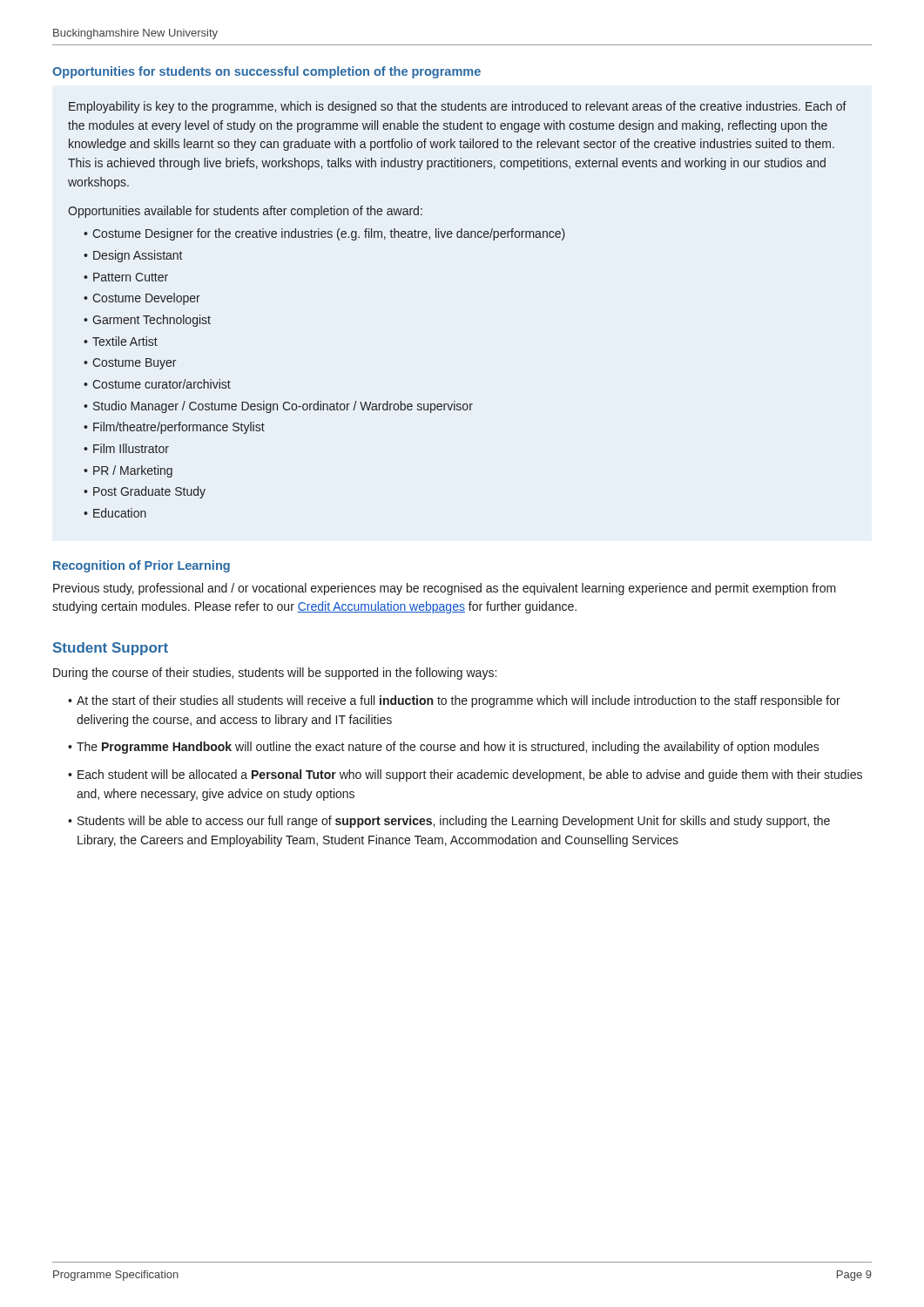
Task: Find the list item with the text "Design Assistant"
Action: pos(133,256)
